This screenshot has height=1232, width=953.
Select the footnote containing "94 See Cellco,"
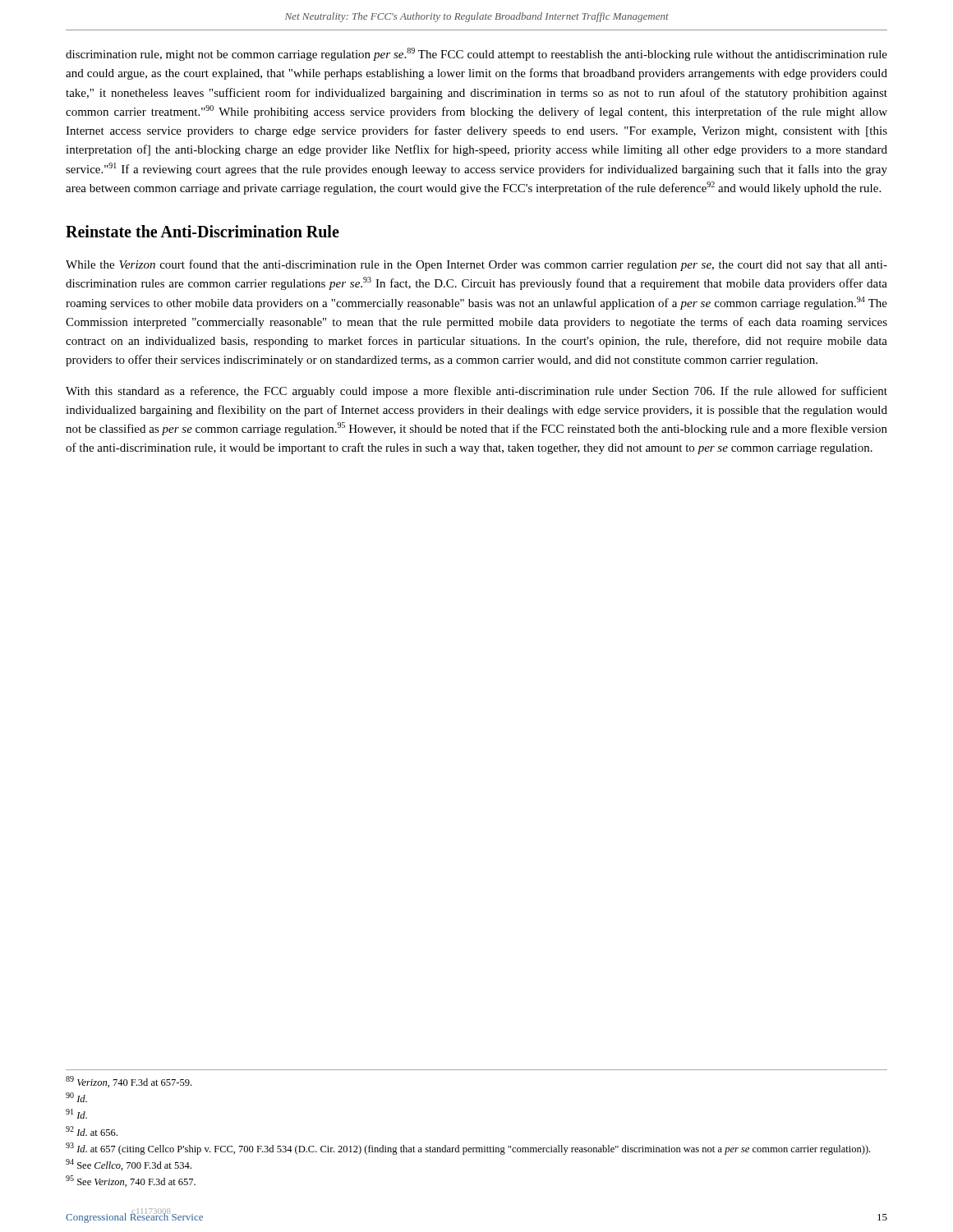(x=129, y=1164)
